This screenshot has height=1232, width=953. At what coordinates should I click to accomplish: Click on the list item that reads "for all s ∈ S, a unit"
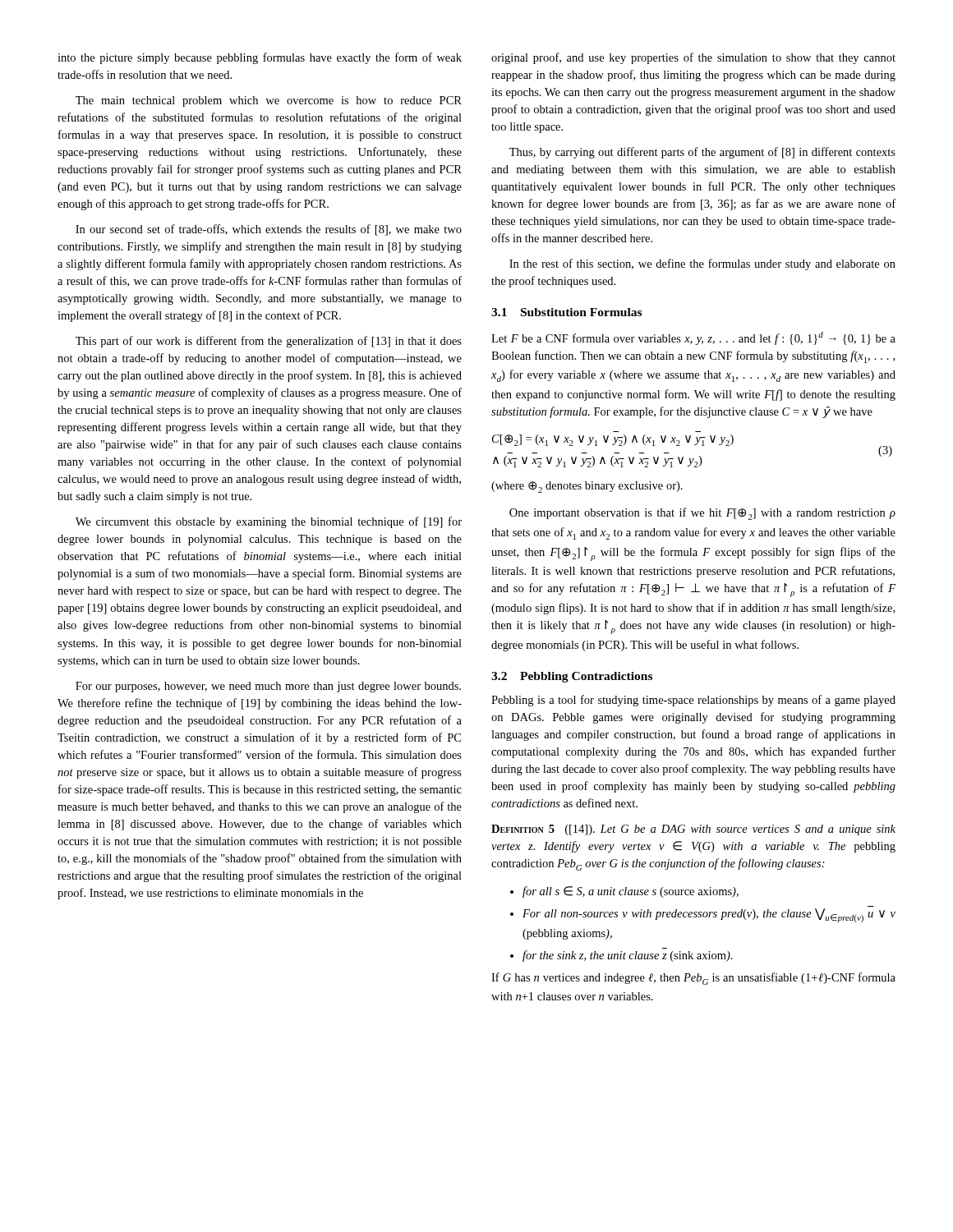point(631,891)
